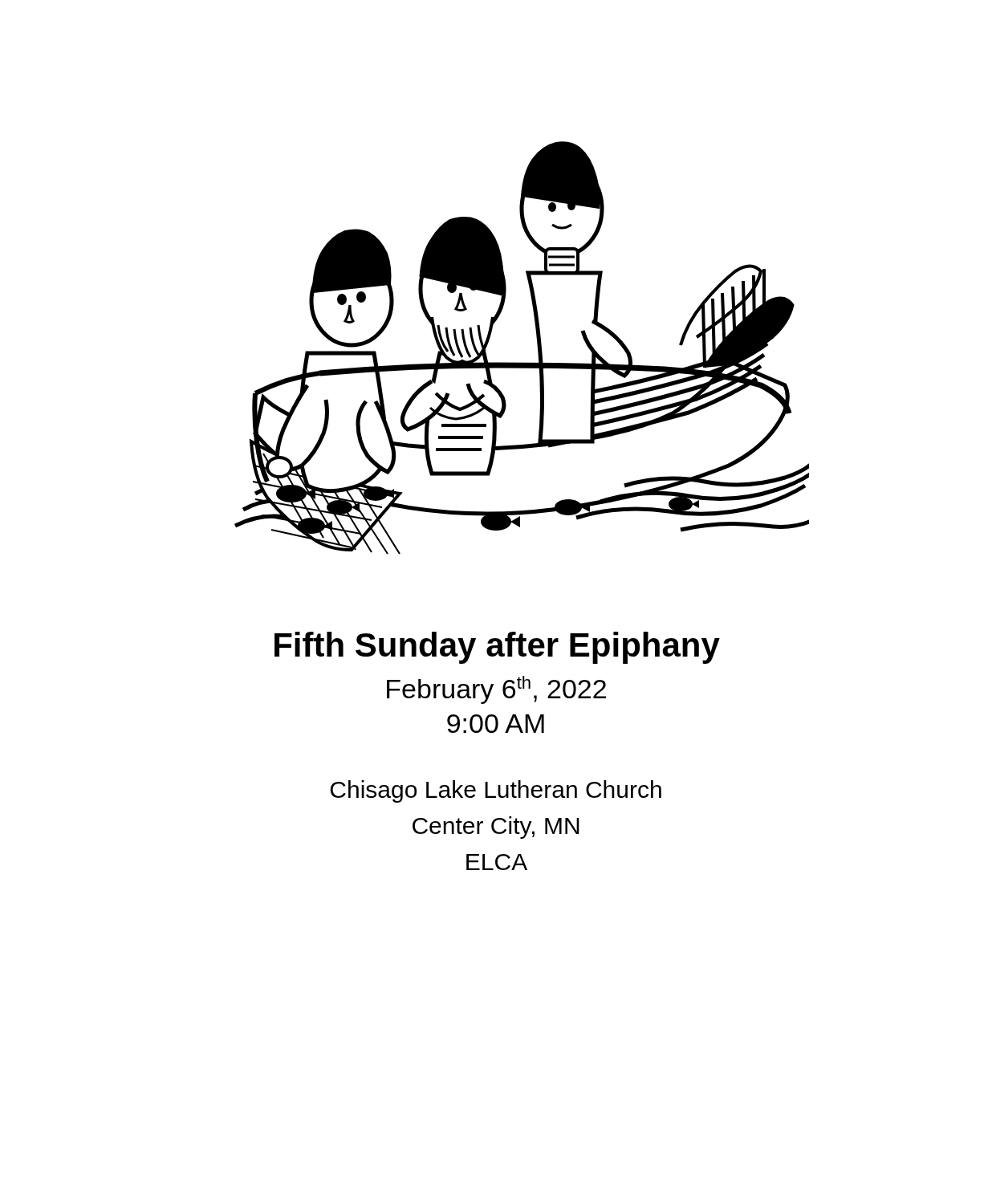
Task: Find the illustration
Action: coord(496,313)
